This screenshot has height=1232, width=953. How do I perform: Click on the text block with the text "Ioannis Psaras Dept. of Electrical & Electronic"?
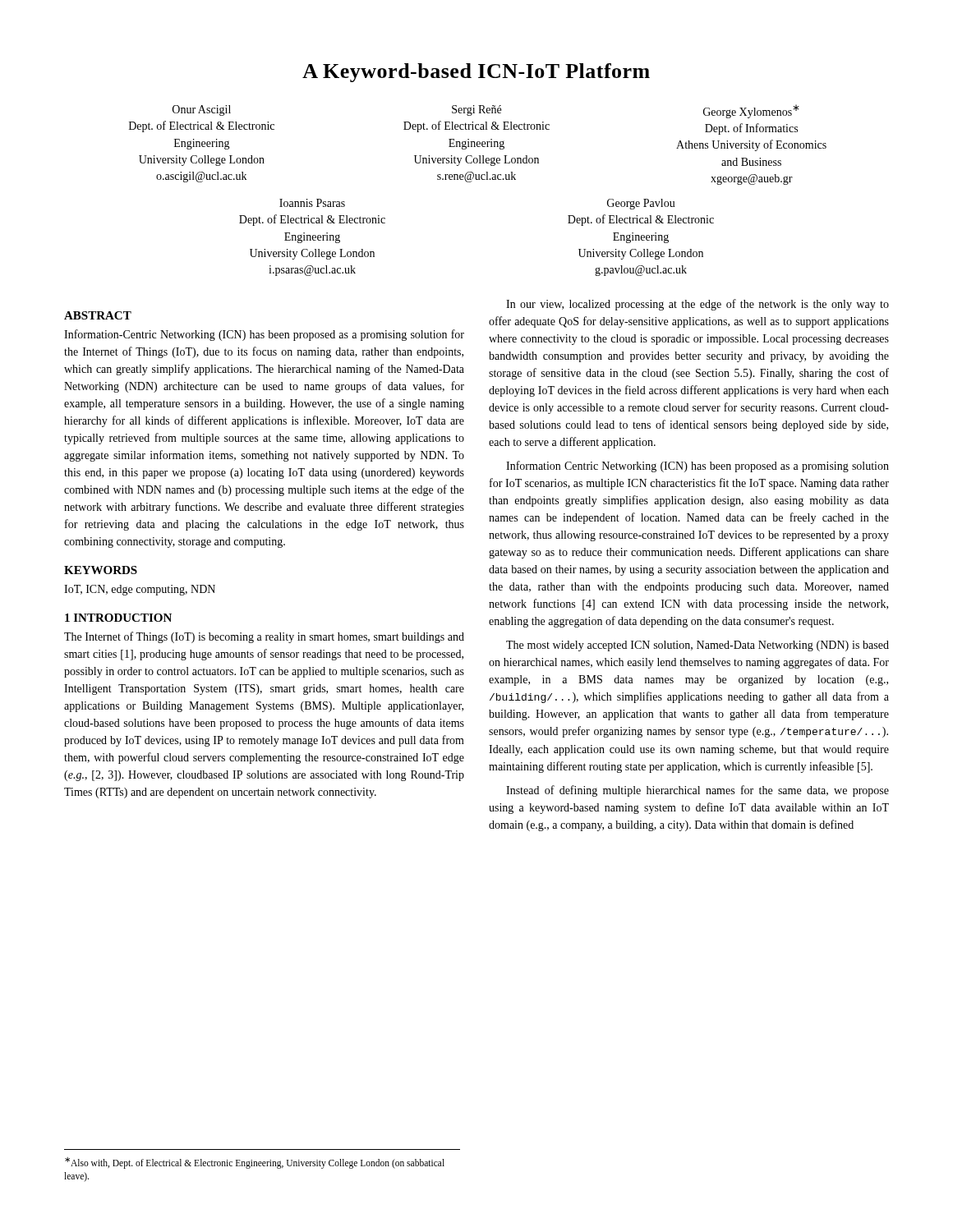tap(312, 237)
